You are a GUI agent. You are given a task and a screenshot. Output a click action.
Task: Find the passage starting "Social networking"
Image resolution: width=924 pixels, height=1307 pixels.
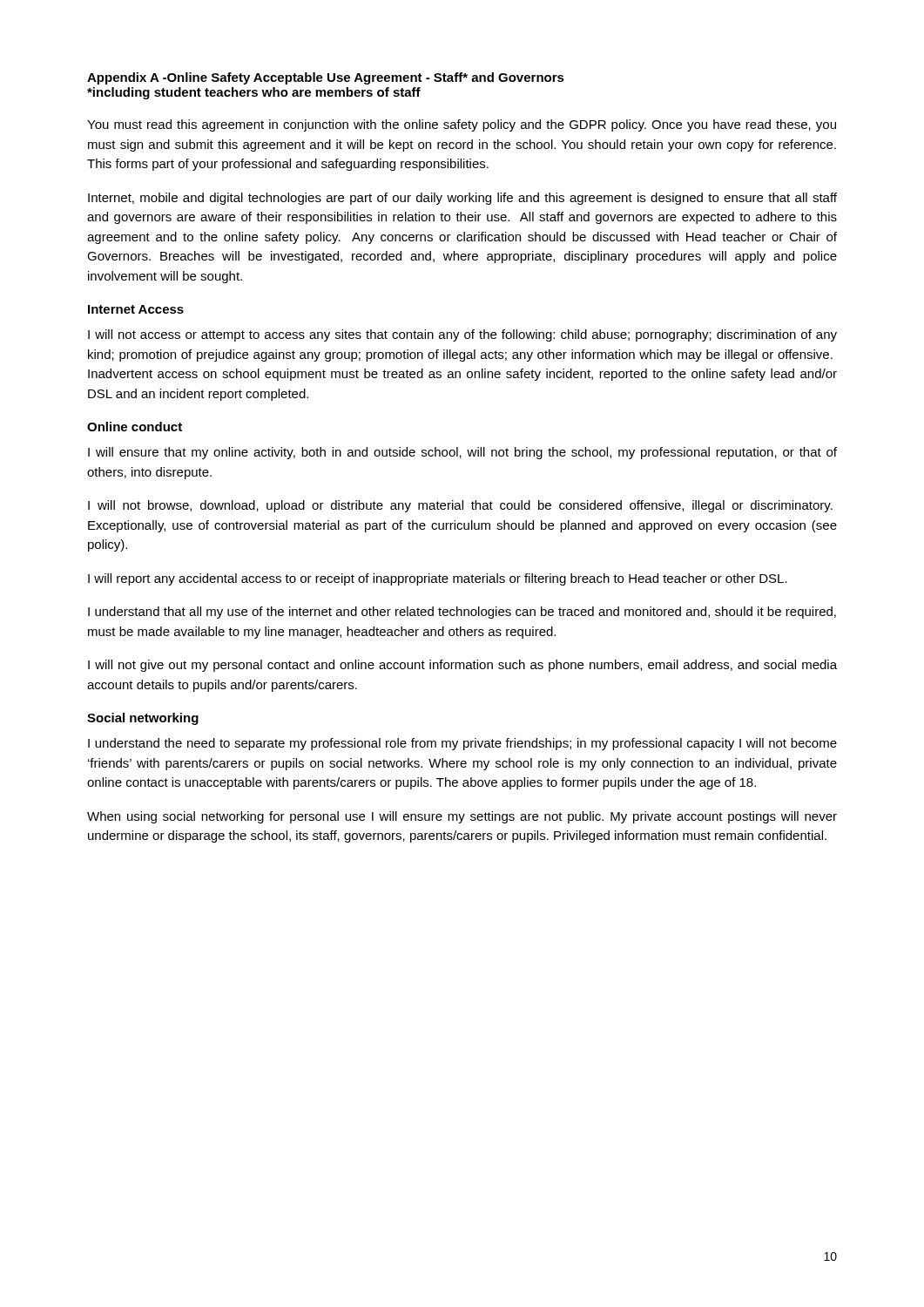click(x=143, y=718)
